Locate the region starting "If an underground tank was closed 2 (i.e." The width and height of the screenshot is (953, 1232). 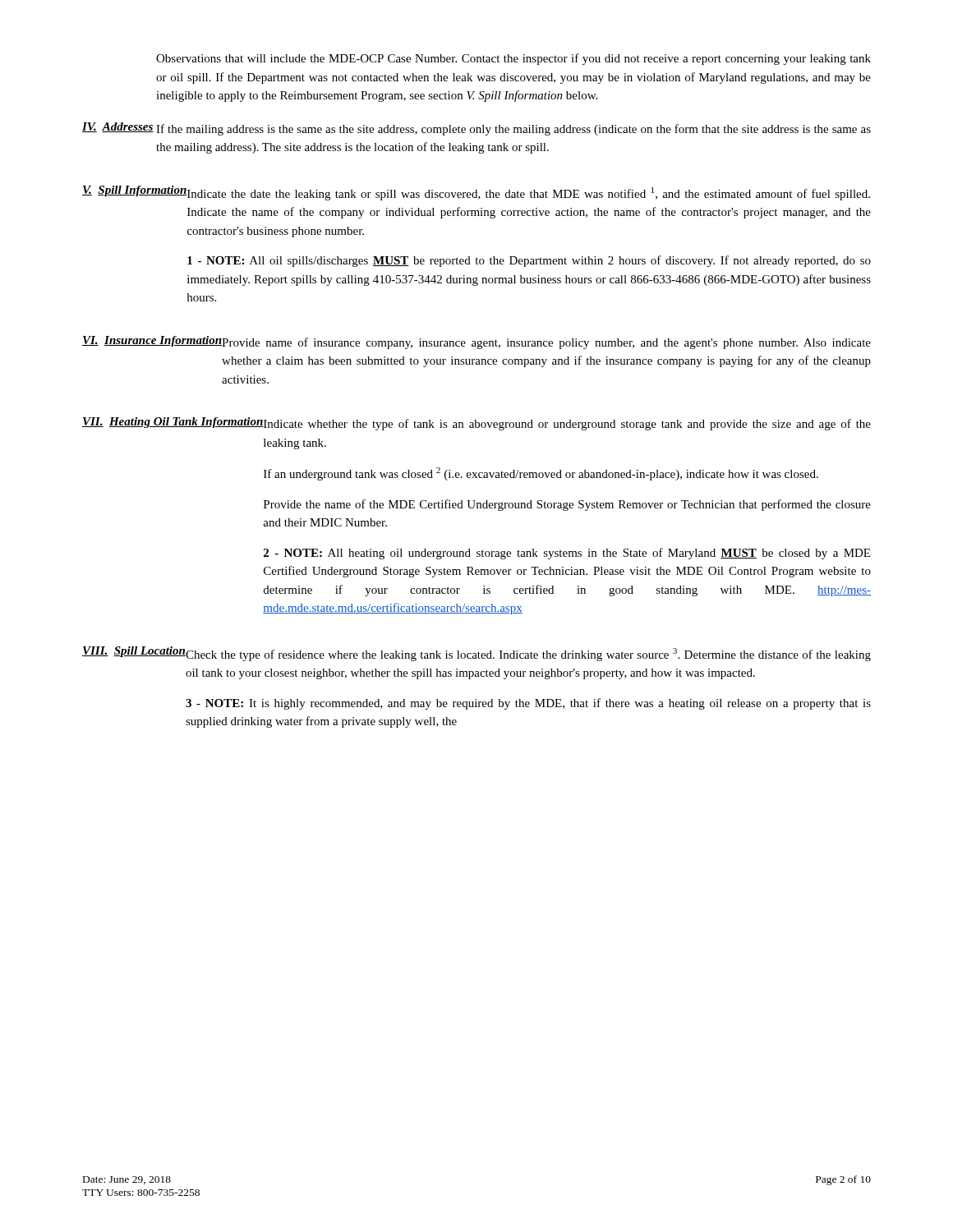pyautogui.click(x=567, y=473)
